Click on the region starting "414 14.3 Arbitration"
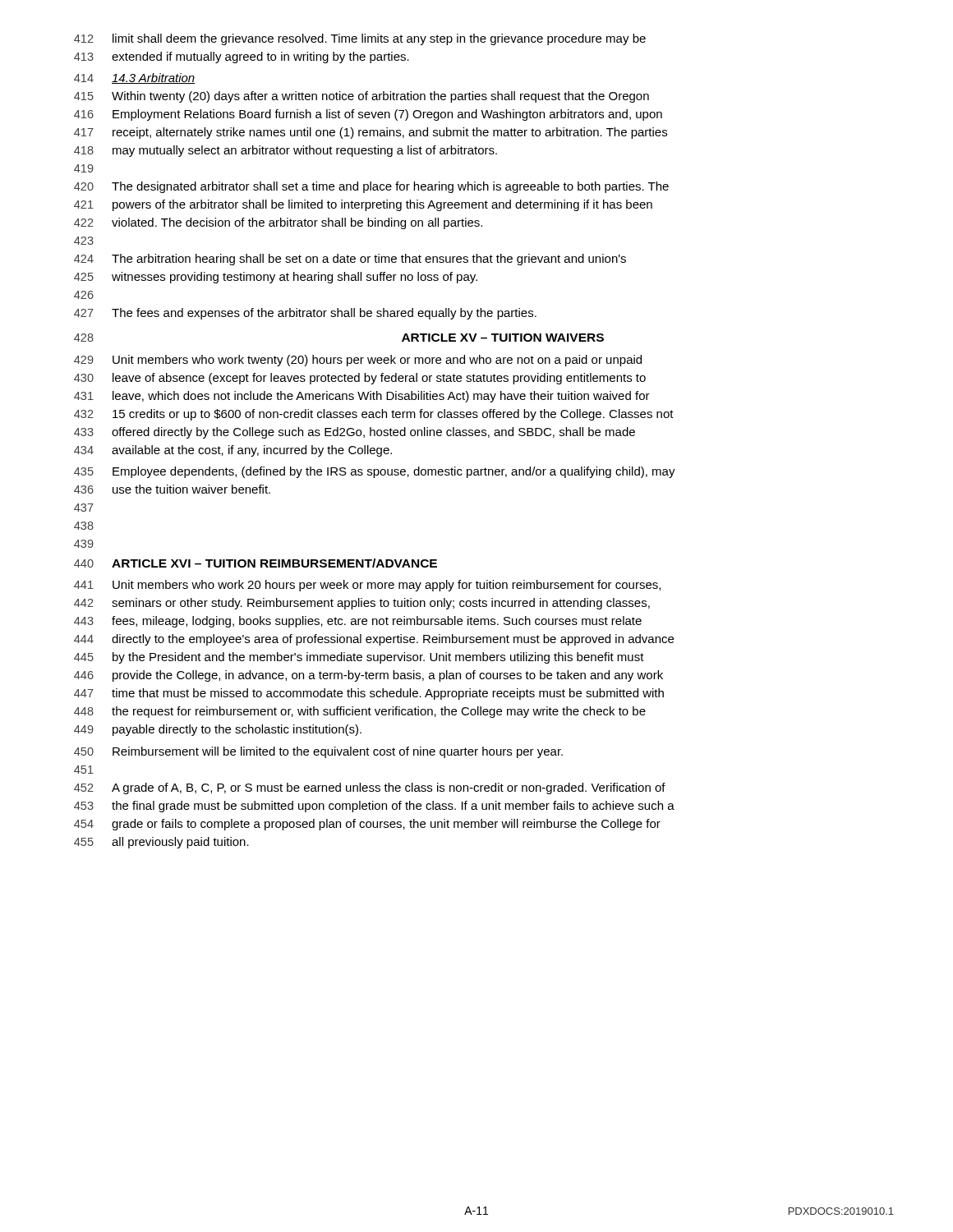Screen dimensions: 1232x953 (134, 78)
